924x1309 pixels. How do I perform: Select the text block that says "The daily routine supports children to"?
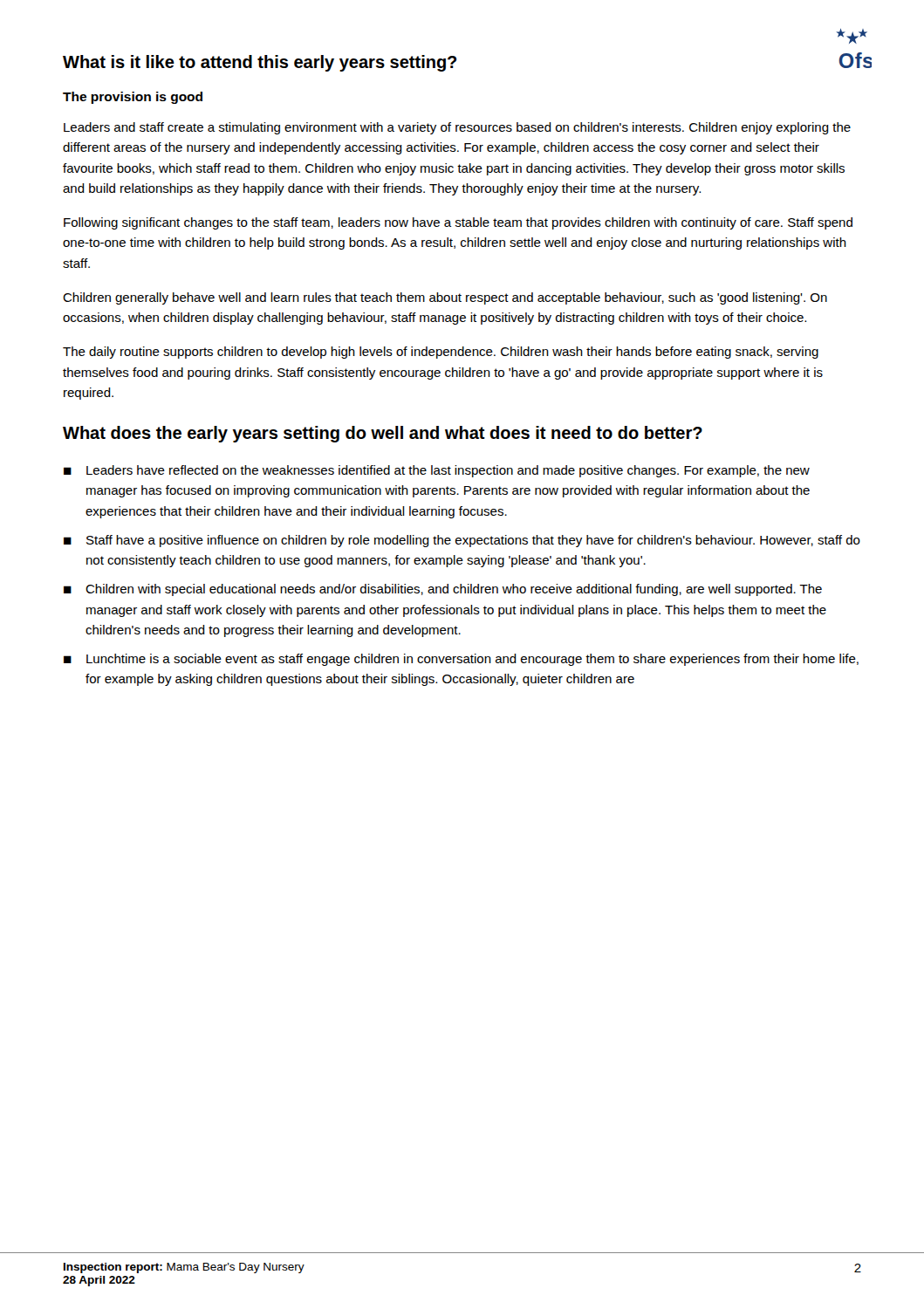pos(443,372)
